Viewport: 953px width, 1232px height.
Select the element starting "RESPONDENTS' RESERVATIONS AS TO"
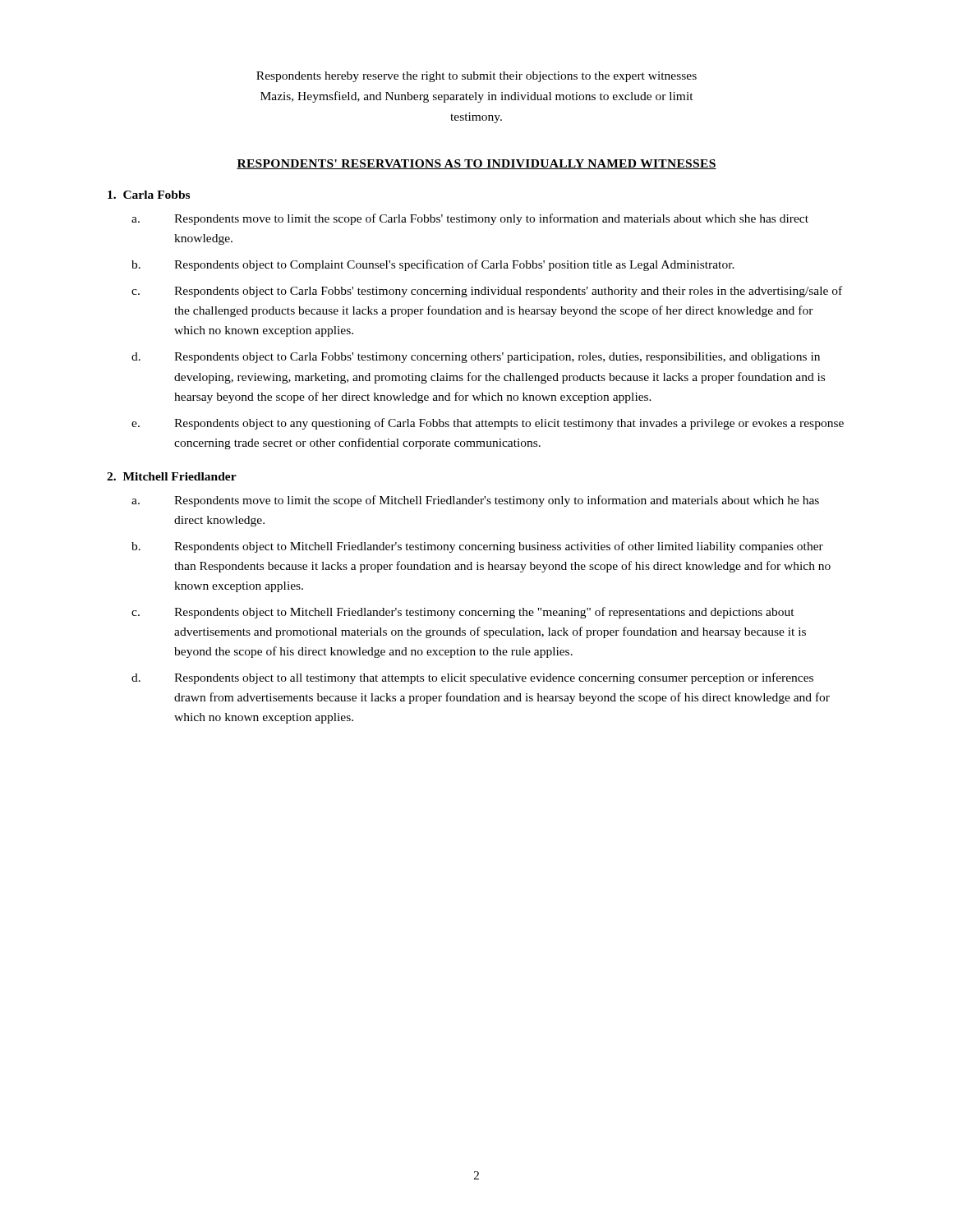476,163
